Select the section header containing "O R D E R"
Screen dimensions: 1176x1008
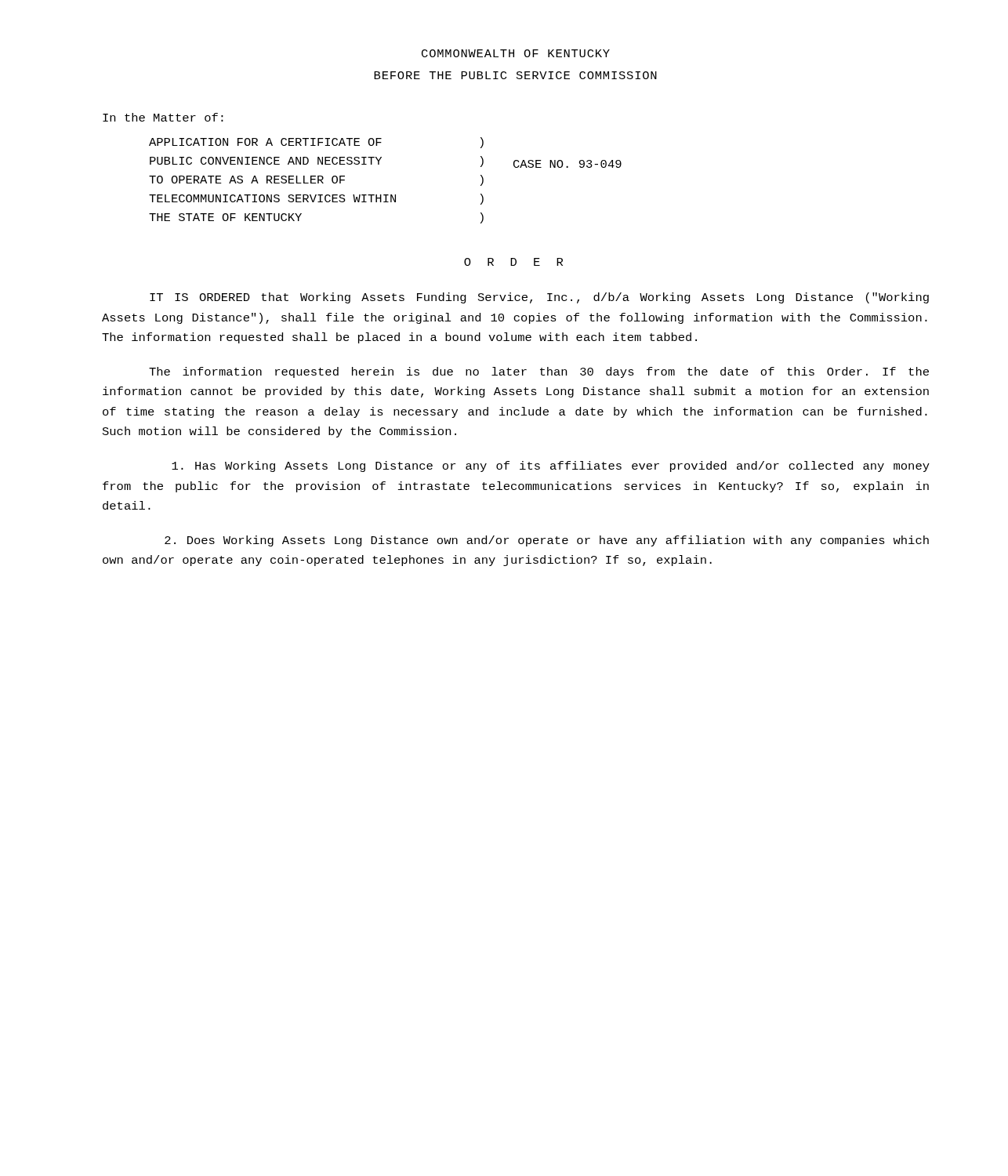pyautogui.click(x=516, y=263)
